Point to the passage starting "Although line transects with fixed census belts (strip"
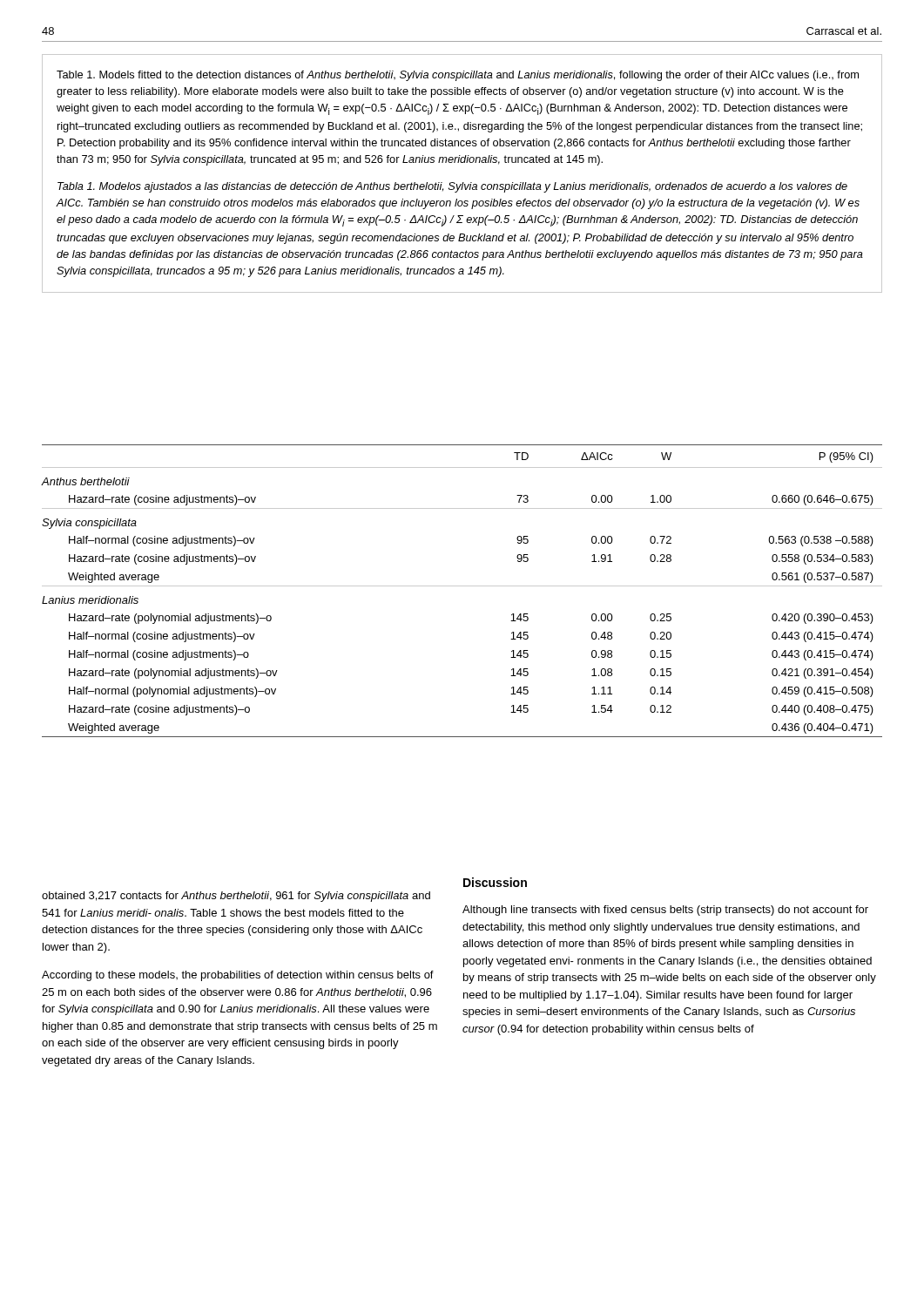The width and height of the screenshot is (924, 1307). pyautogui.click(x=672, y=969)
